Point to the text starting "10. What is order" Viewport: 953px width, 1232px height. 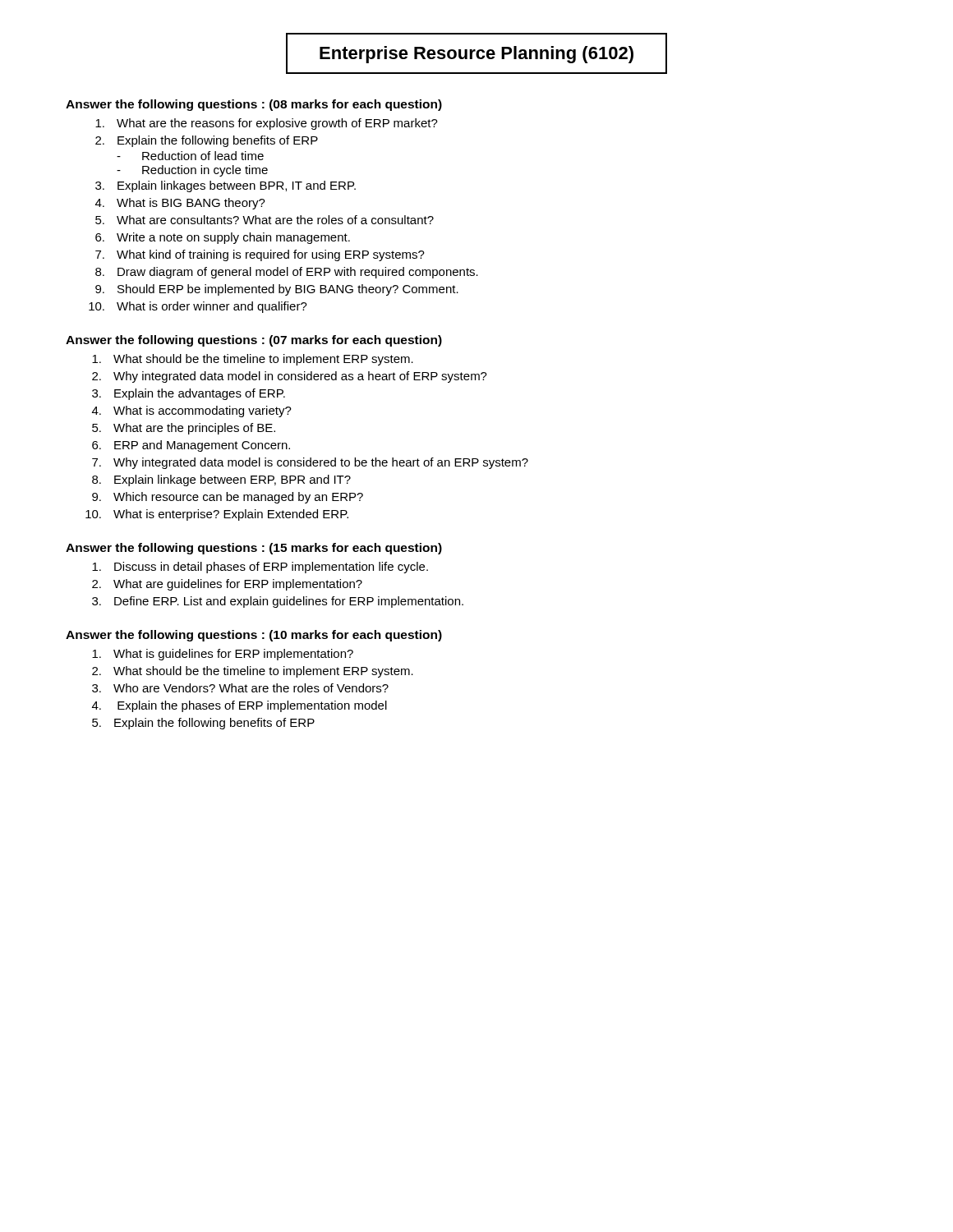[198, 307]
